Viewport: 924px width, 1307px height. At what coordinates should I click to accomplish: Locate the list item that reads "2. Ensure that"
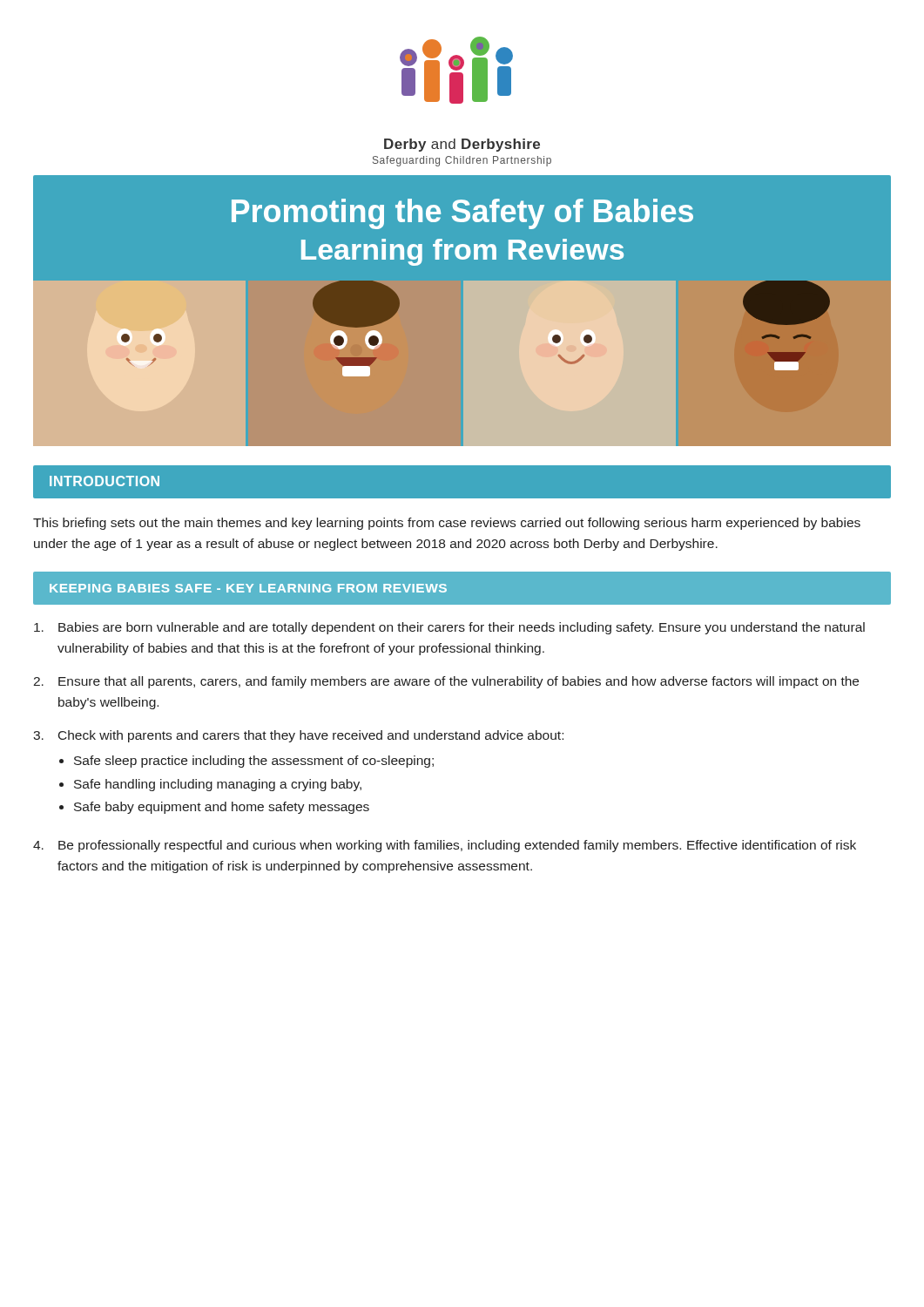click(462, 692)
